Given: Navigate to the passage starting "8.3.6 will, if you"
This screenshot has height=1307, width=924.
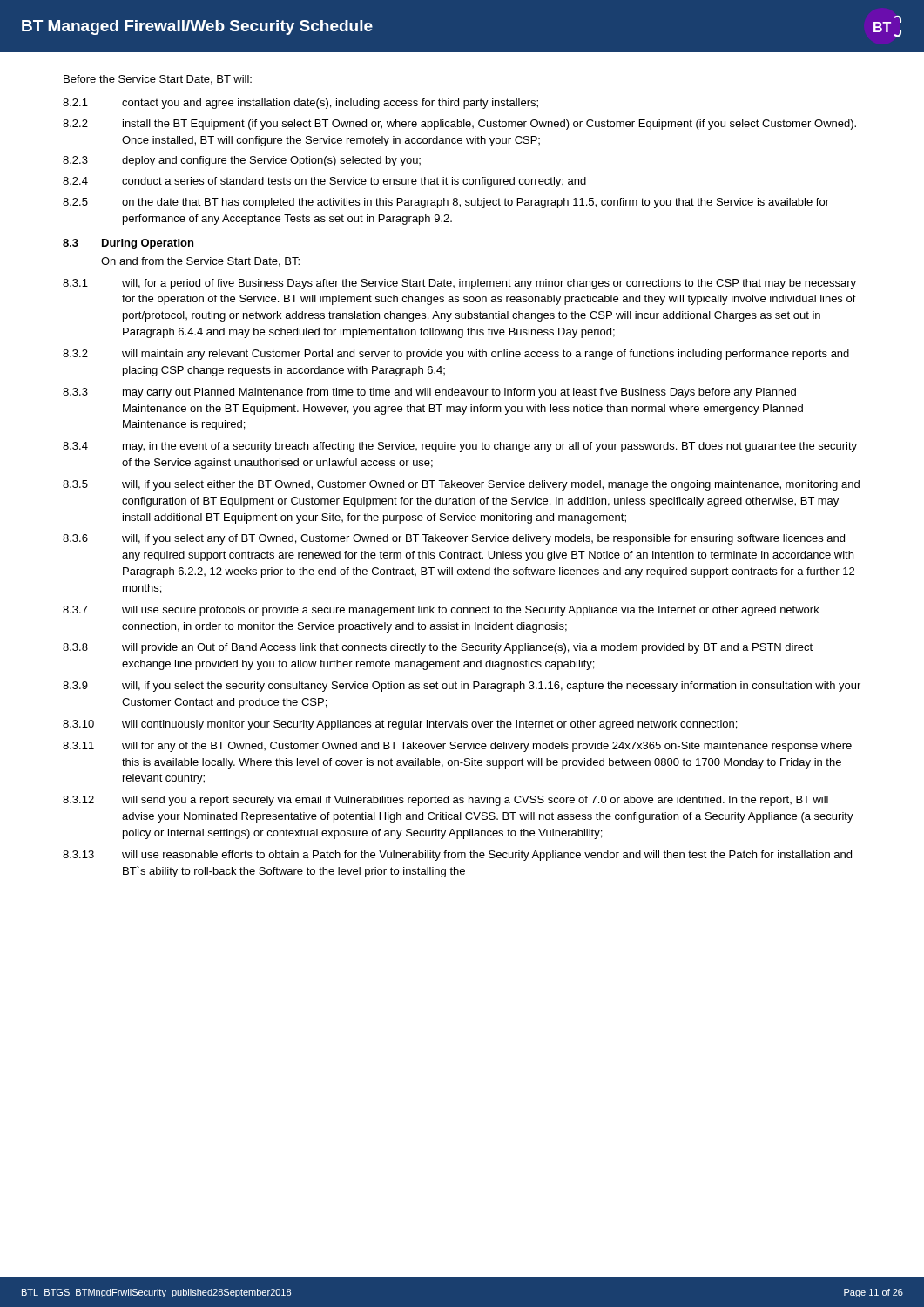Looking at the screenshot, I should (462, 564).
